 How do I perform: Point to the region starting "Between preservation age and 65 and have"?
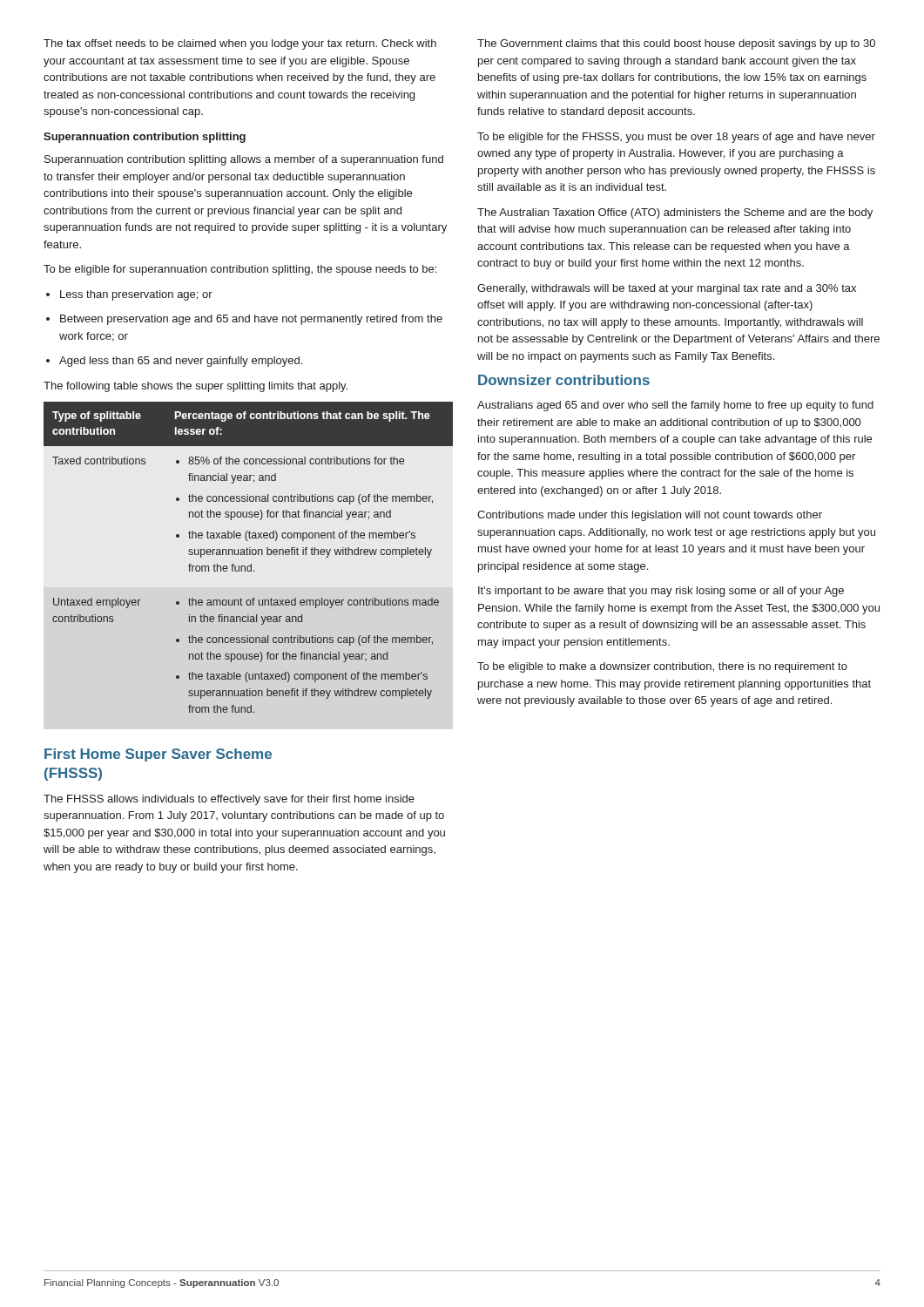coord(248,327)
